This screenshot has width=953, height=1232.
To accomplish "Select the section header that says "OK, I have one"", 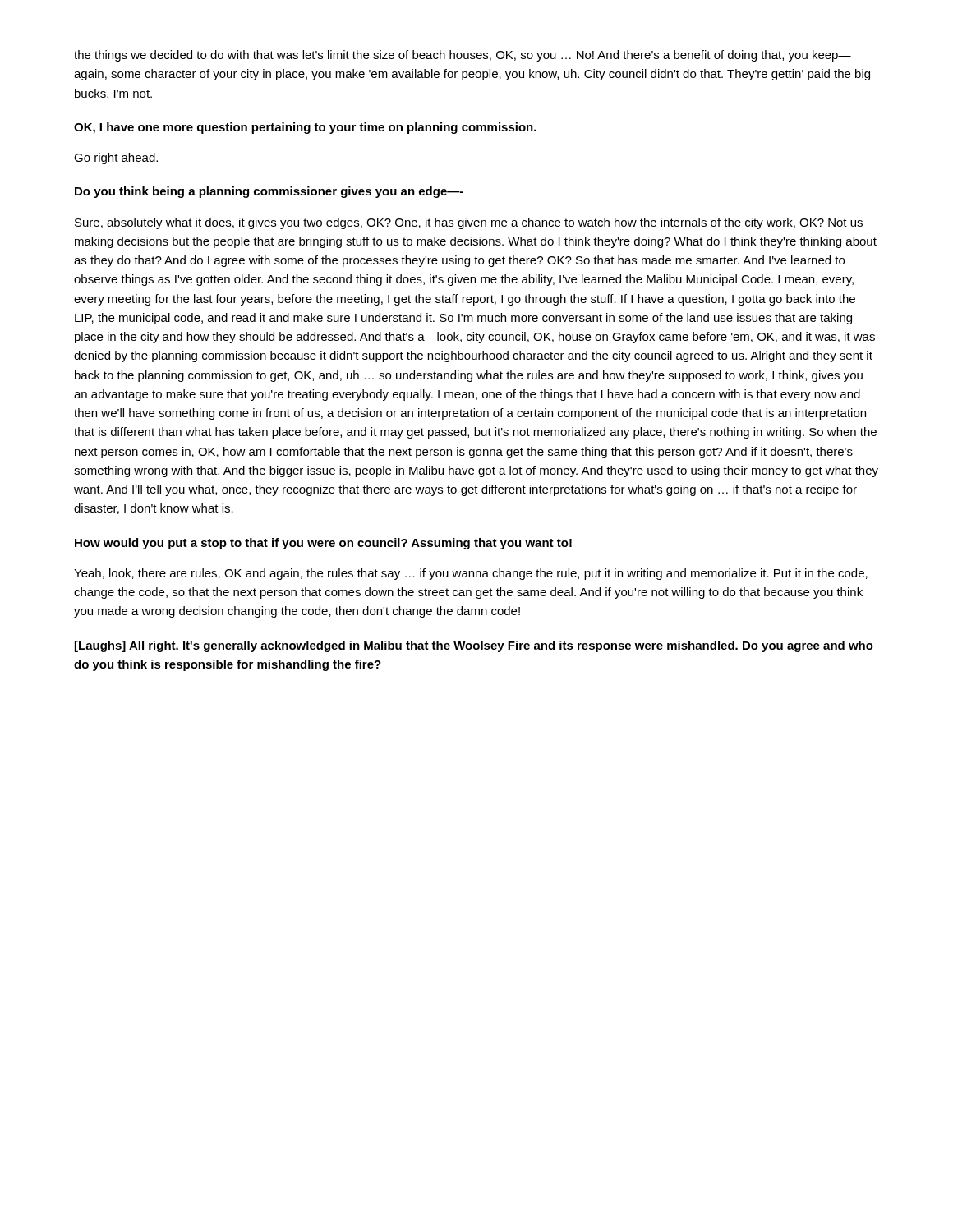I will coord(305,127).
